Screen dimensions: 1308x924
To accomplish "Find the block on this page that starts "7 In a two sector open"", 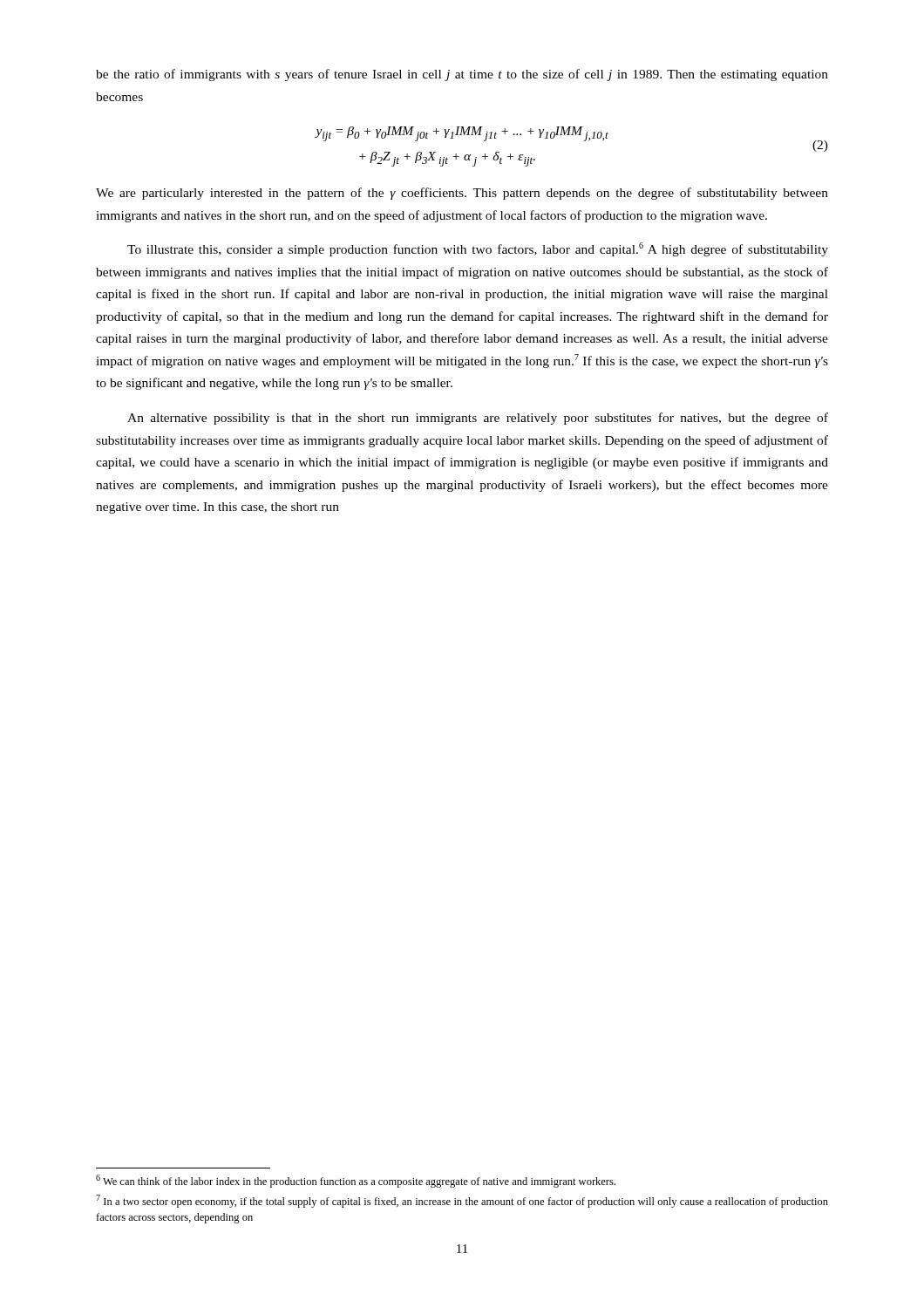I will [x=462, y=1208].
